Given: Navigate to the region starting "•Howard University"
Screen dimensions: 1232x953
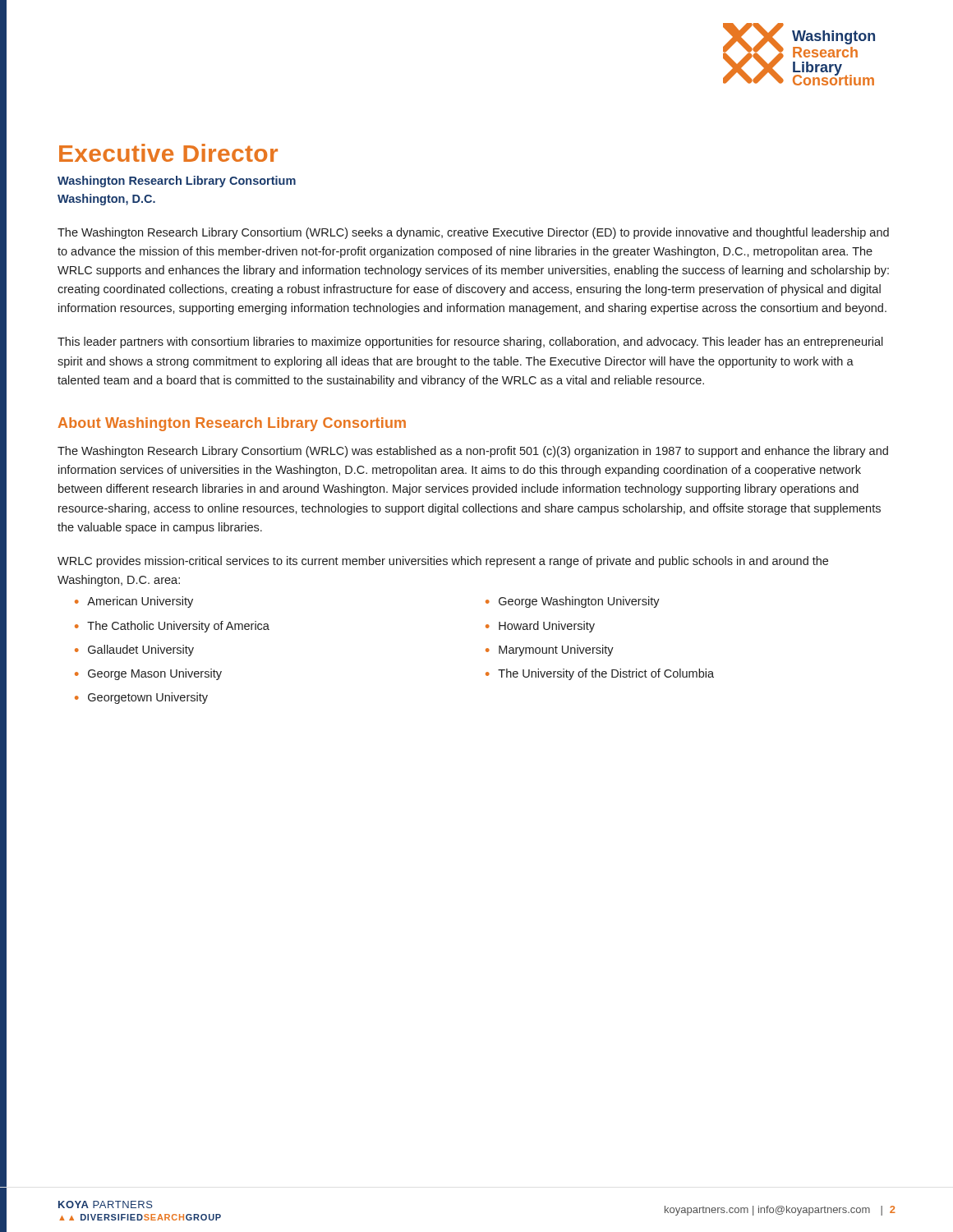Looking at the screenshot, I should tap(540, 627).
